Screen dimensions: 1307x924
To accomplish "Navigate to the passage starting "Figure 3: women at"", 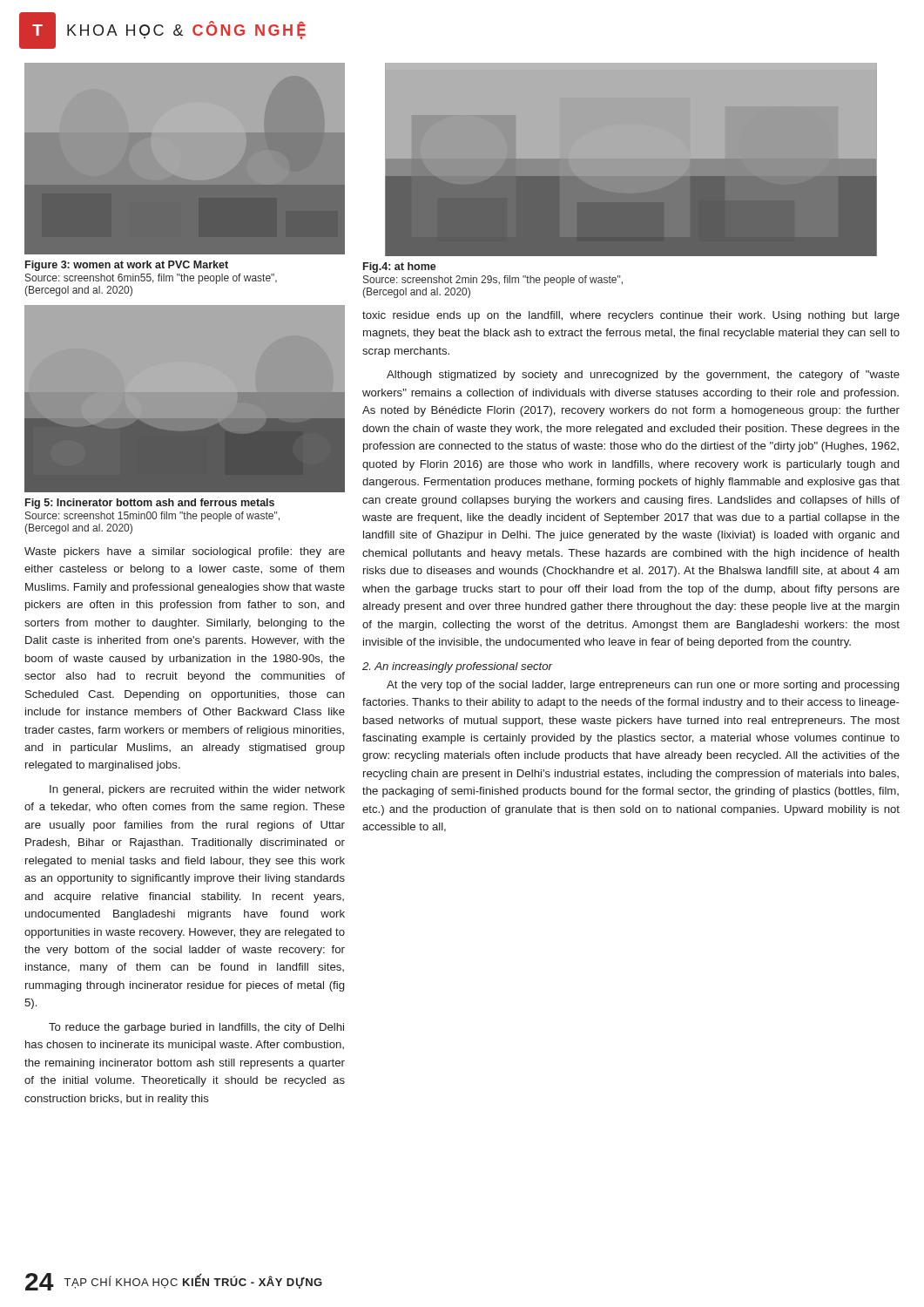I will (185, 278).
